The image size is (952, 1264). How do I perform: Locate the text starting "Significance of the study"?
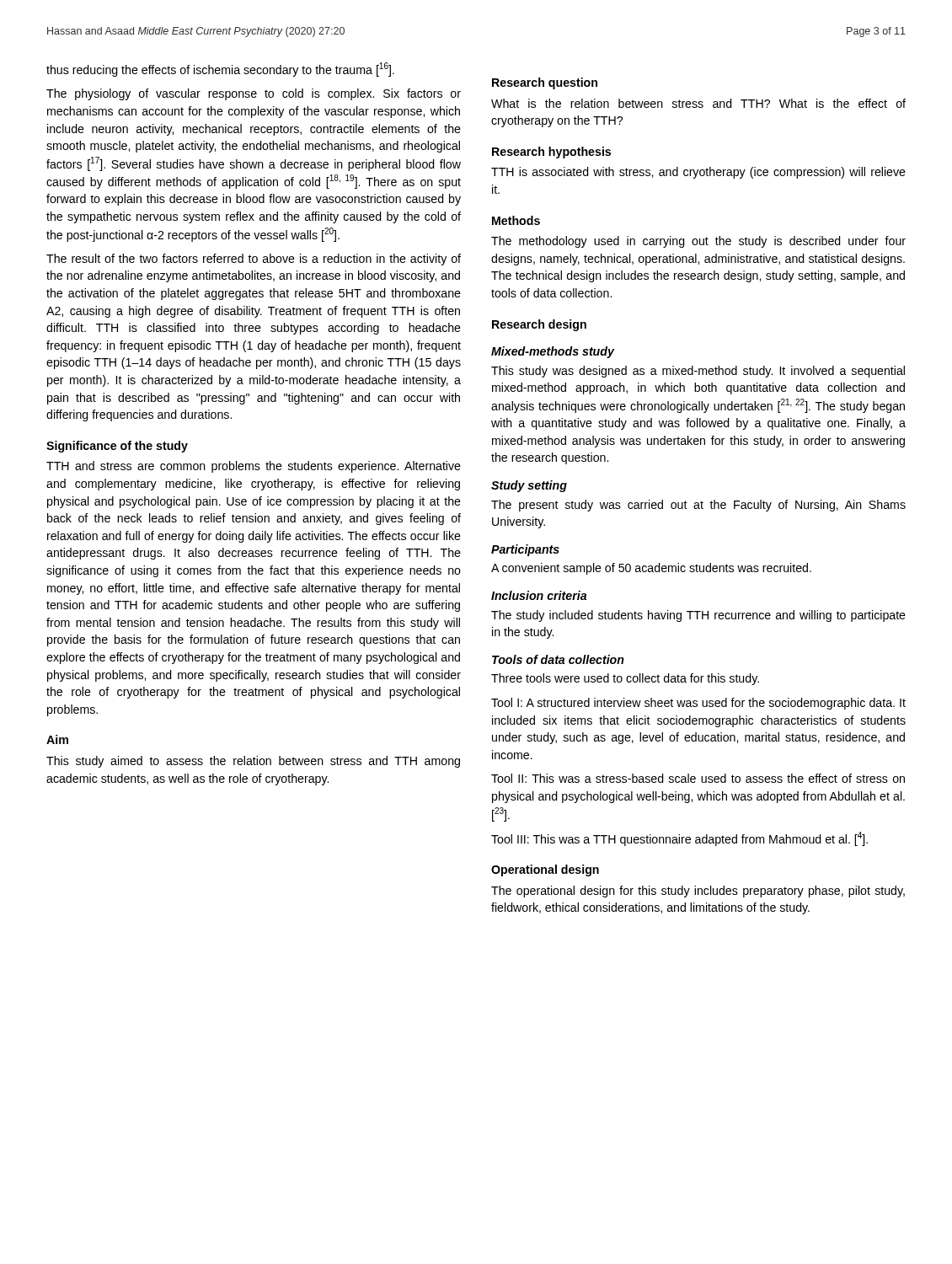tap(117, 446)
